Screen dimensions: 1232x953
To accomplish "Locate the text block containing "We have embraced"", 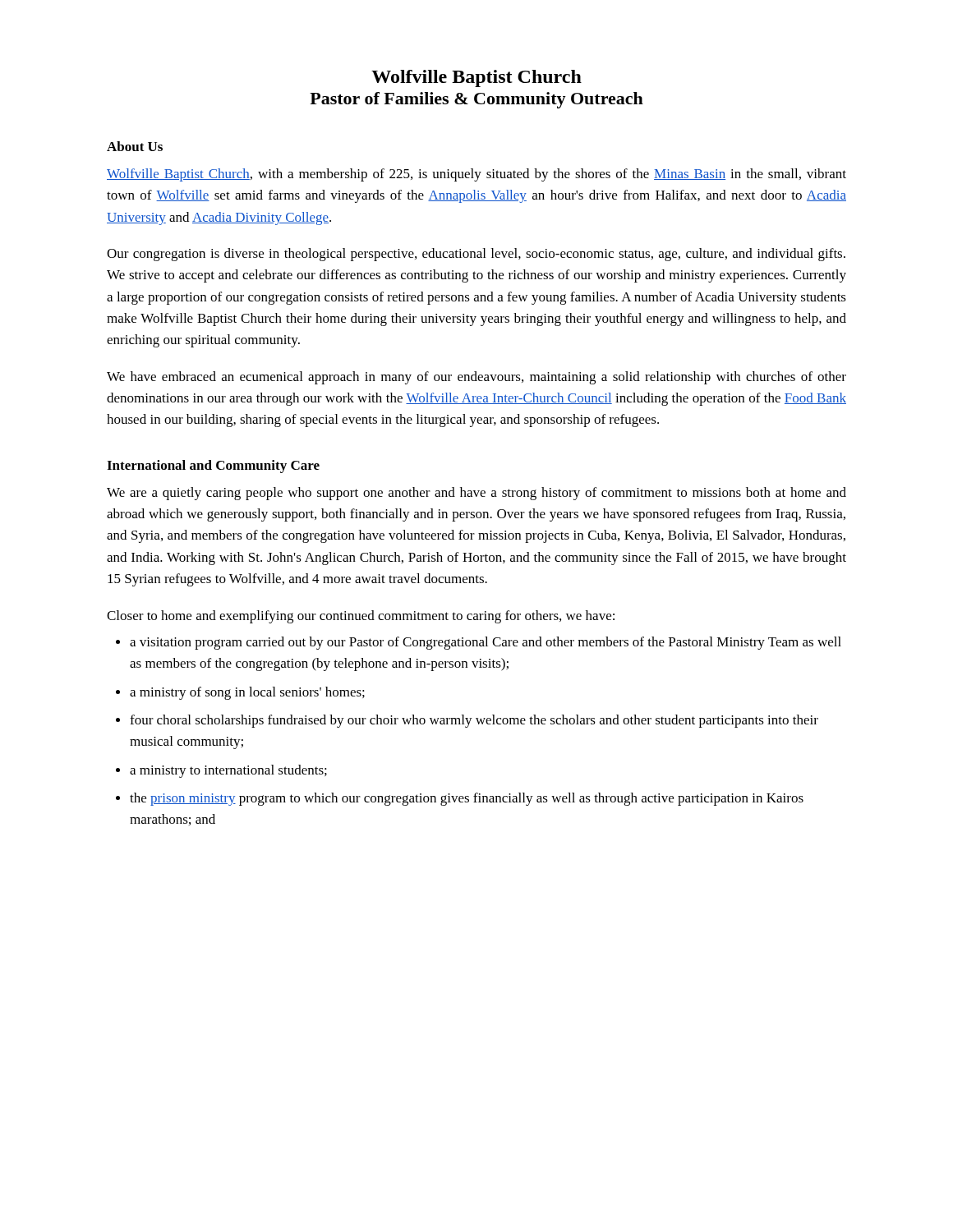I will tap(476, 398).
